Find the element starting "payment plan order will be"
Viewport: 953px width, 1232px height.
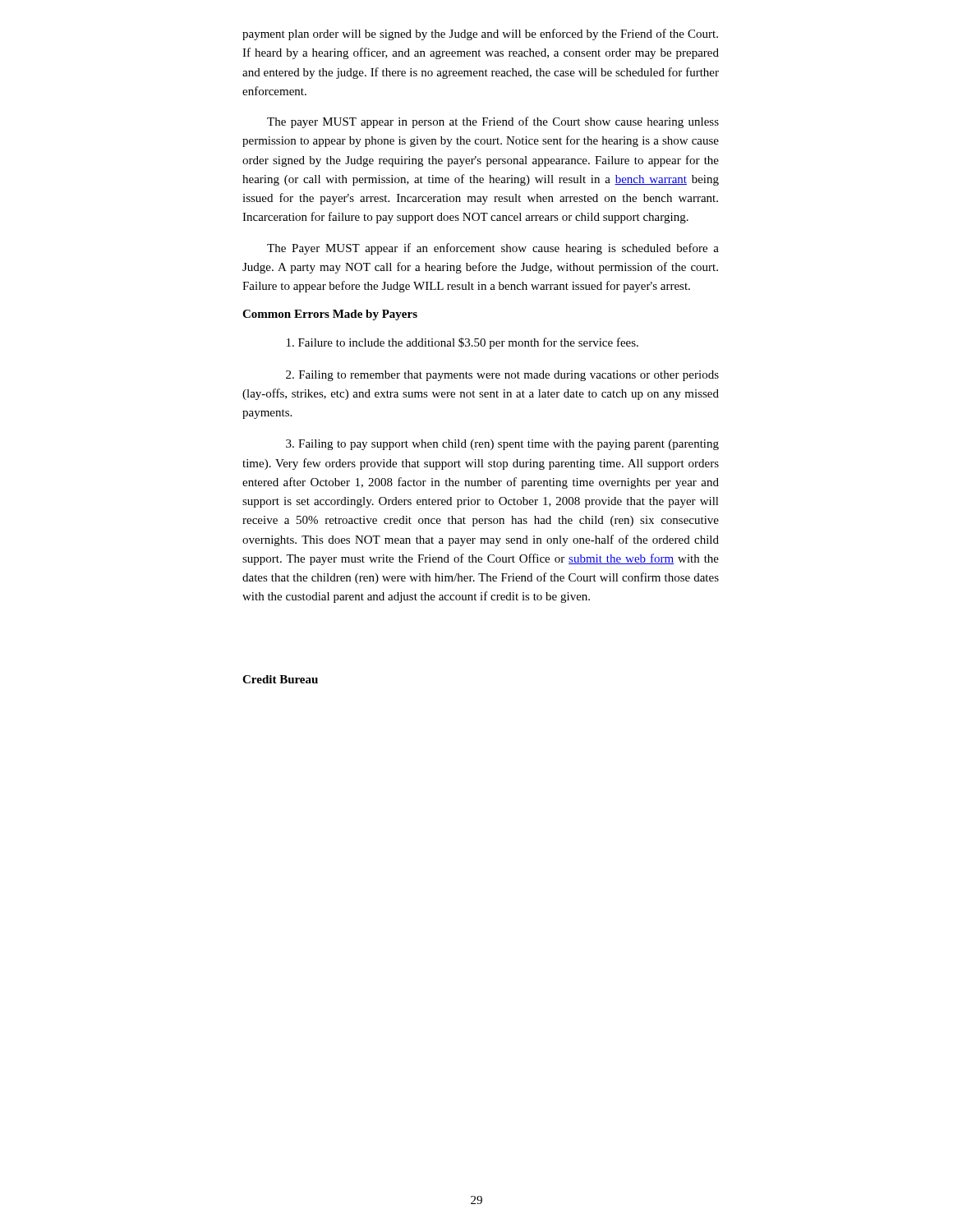coord(481,63)
